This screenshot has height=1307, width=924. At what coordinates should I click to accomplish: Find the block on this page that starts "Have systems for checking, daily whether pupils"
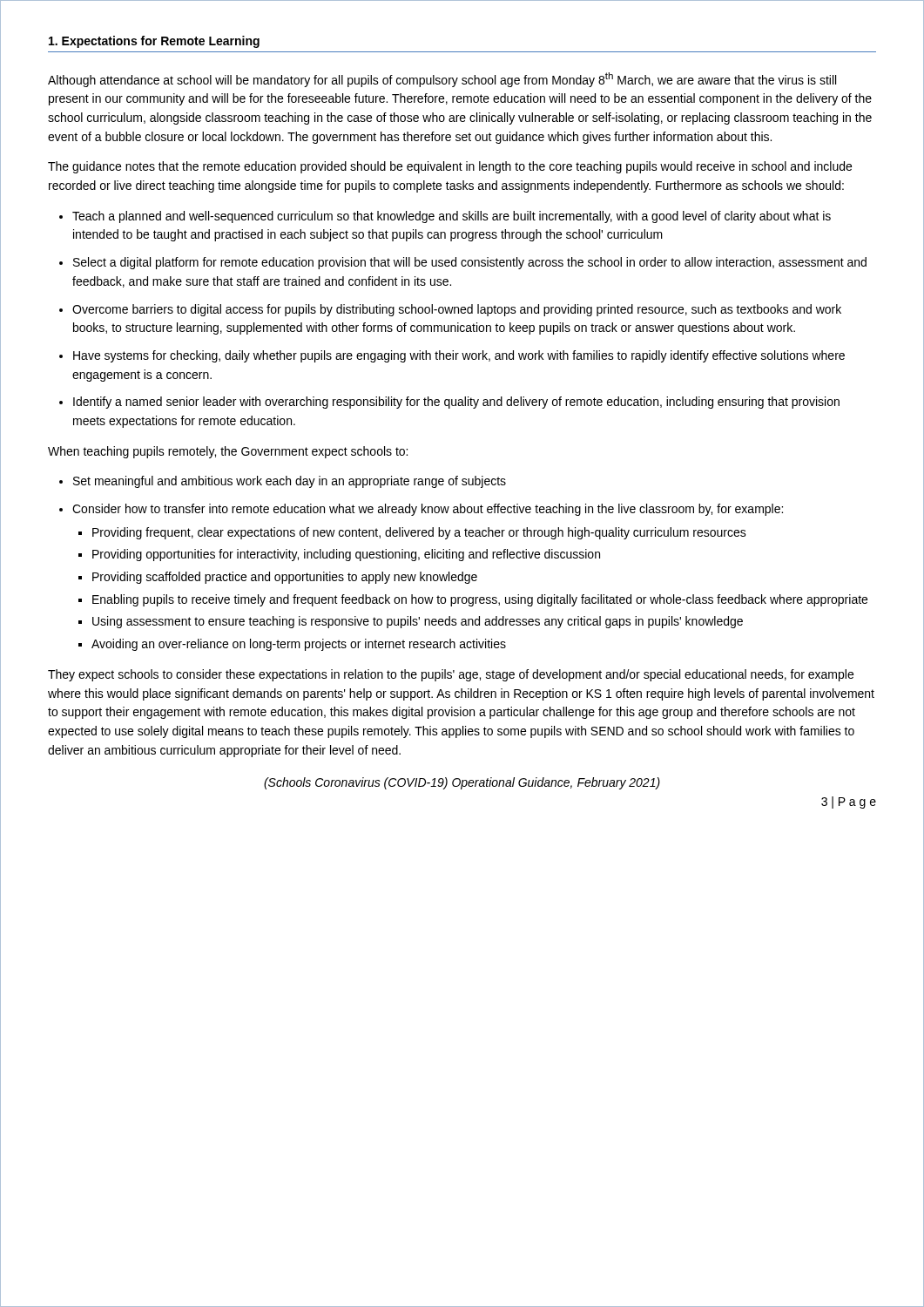coord(459,365)
